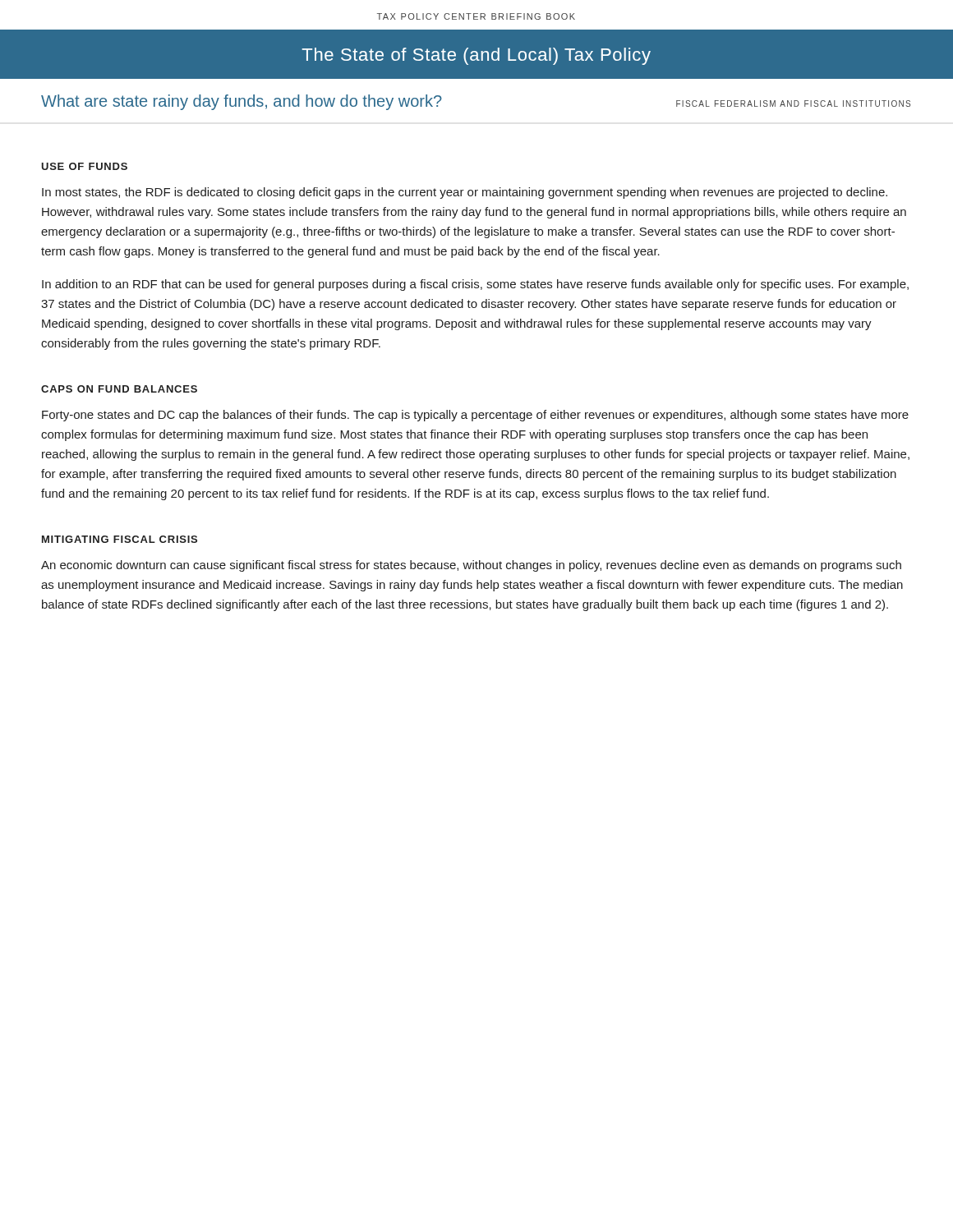
Task: Locate the title
Action: point(476,55)
